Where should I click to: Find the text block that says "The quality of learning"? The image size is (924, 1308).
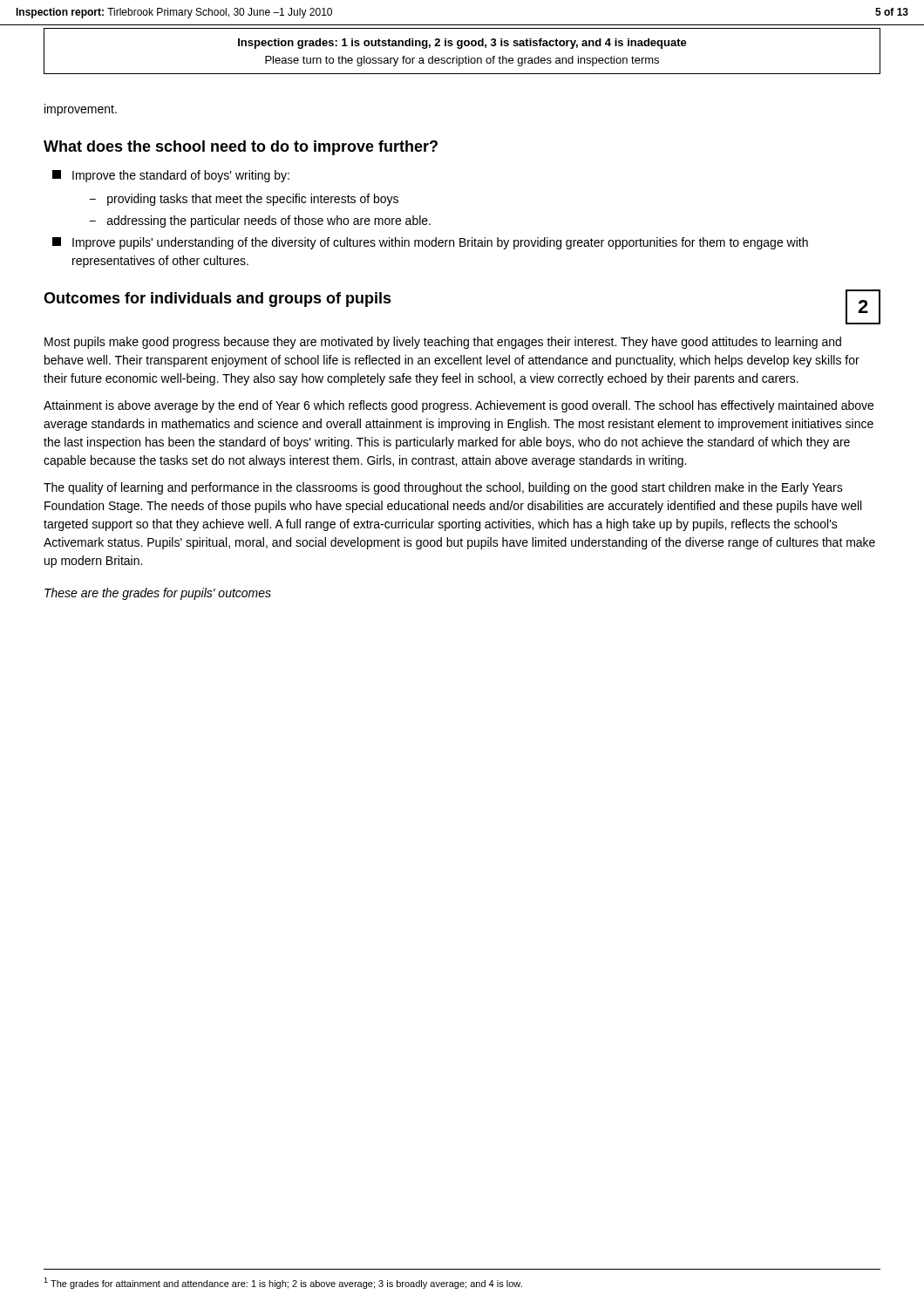coord(460,524)
